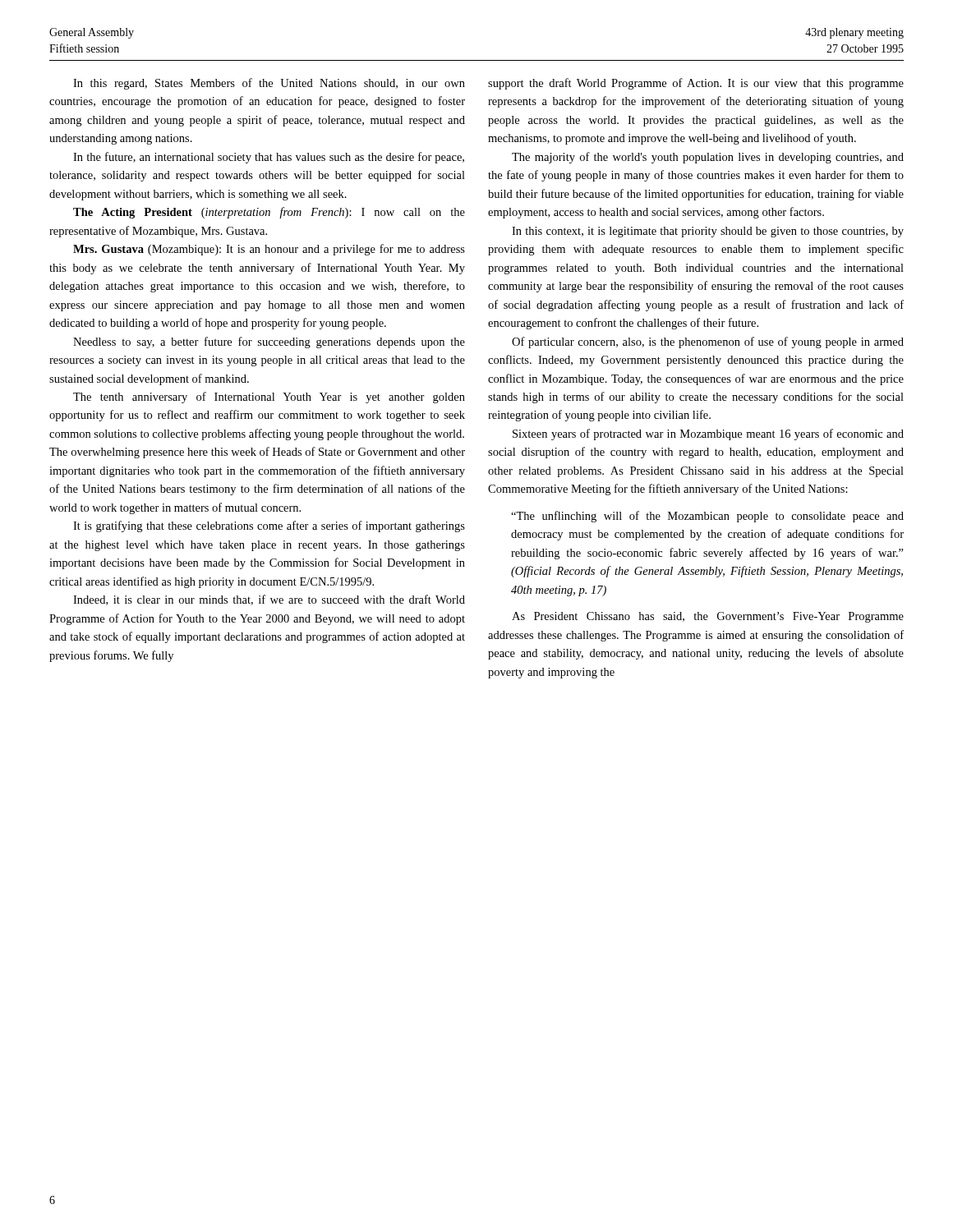This screenshot has width=953, height=1232.
Task: Point to the text block starting "As President Chissano has said,"
Action: pos(696,644)
